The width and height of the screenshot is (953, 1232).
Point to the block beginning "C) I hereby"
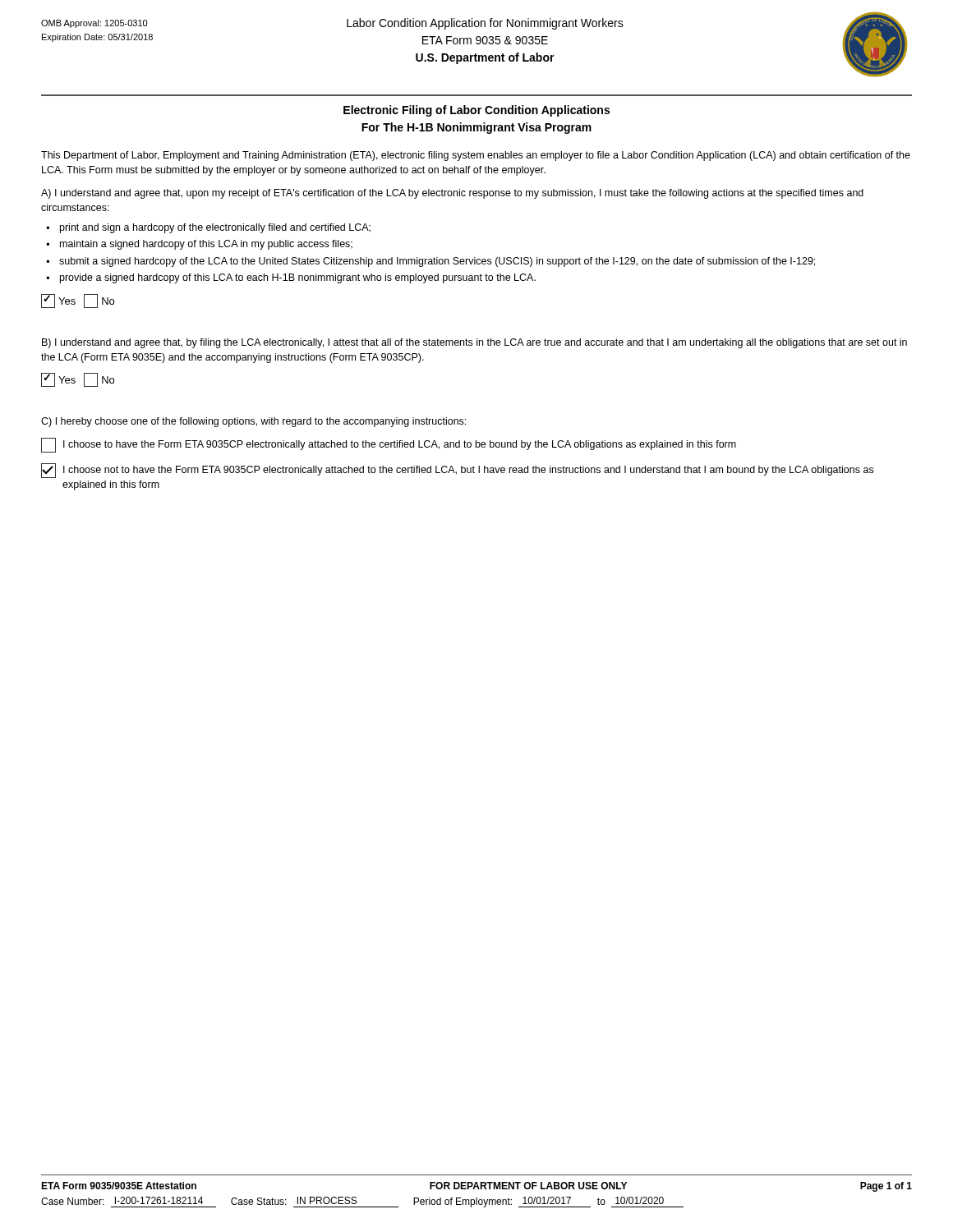tap(254, 421)
